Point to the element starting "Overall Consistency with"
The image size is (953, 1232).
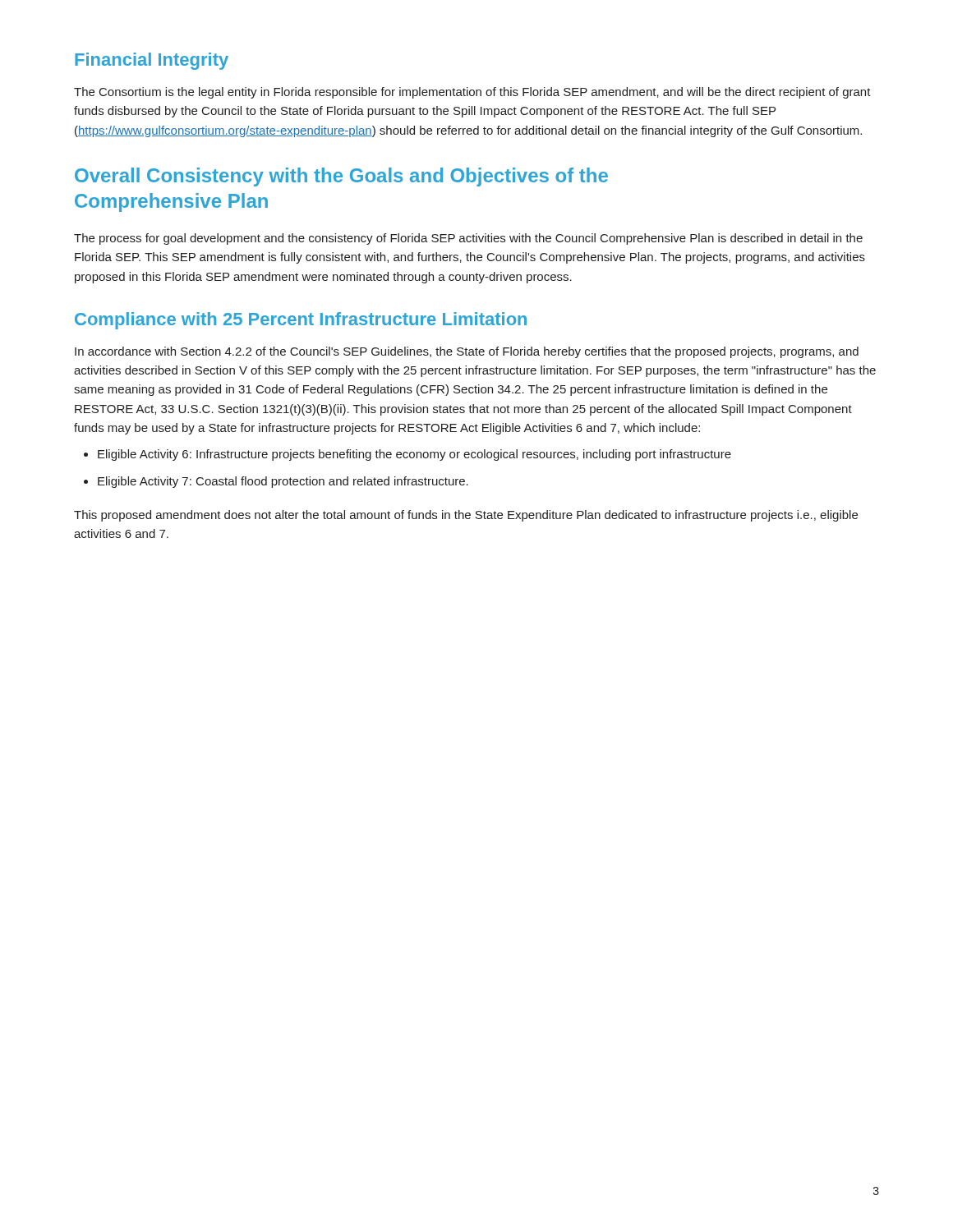coord(476,188)
